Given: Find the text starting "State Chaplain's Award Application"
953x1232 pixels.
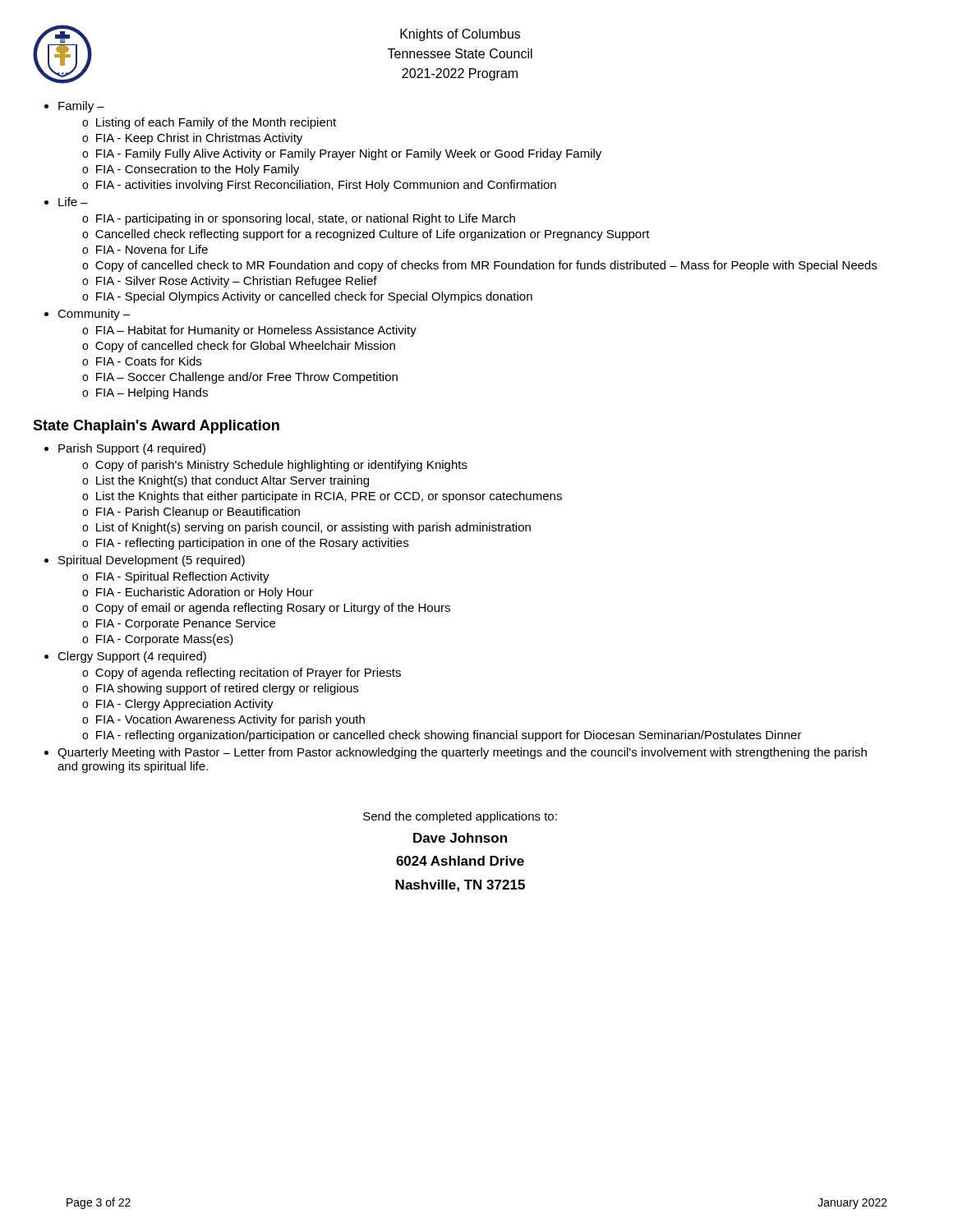Looking at the screenshot, I should (x=156, y=425).
